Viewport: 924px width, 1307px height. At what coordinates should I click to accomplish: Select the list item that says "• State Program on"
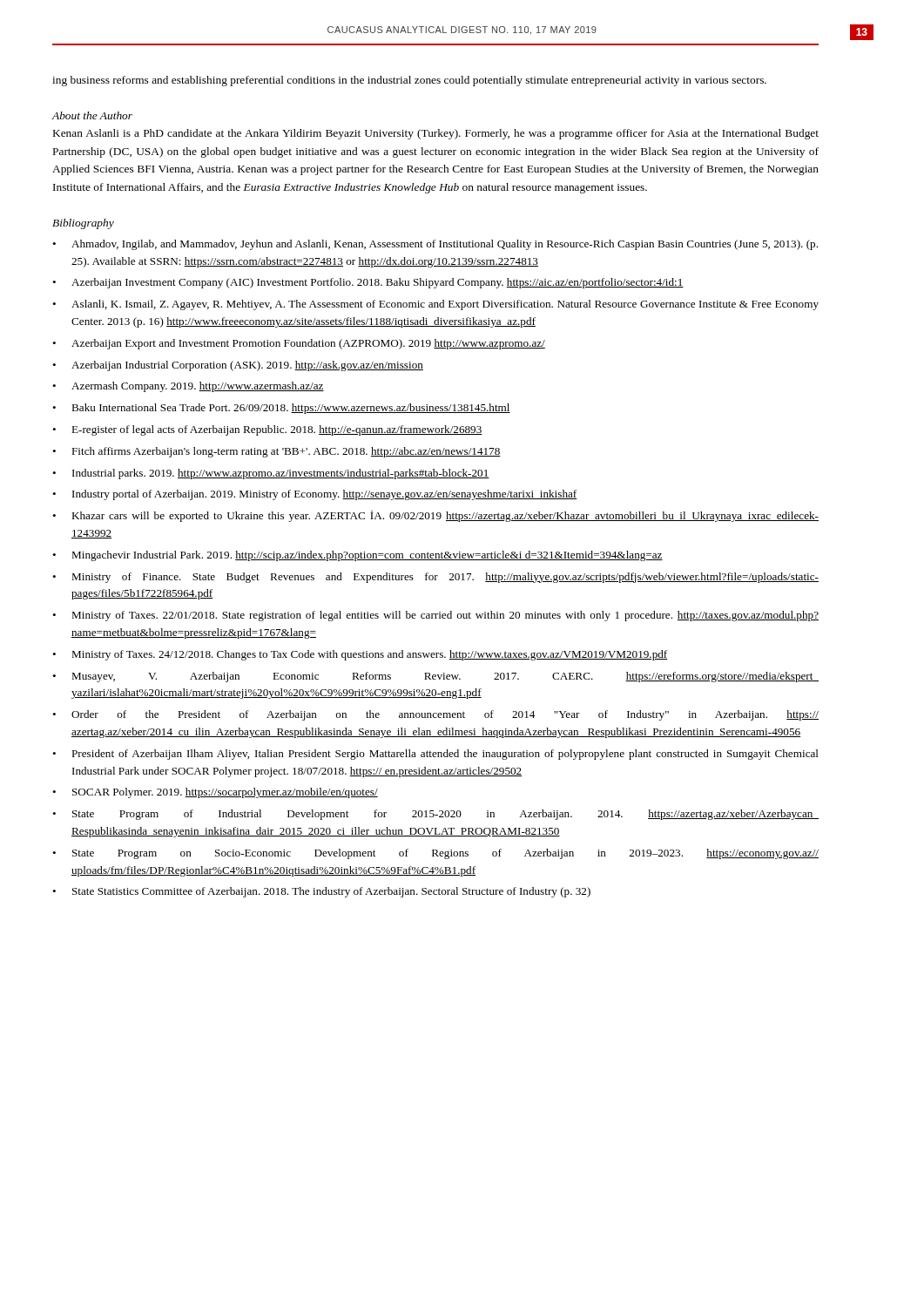click(435, 861)
